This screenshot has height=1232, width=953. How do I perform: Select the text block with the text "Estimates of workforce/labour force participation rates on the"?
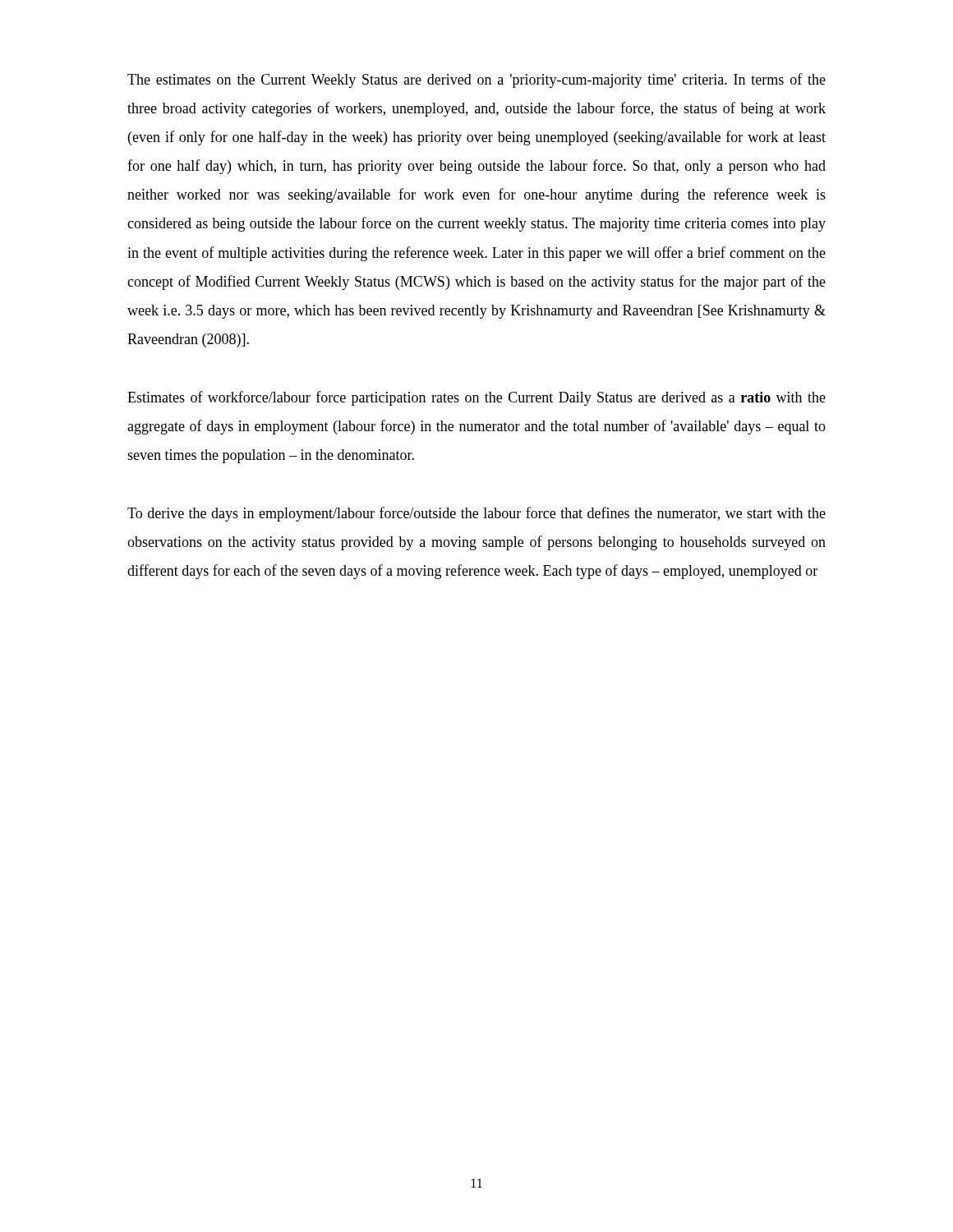476,426
